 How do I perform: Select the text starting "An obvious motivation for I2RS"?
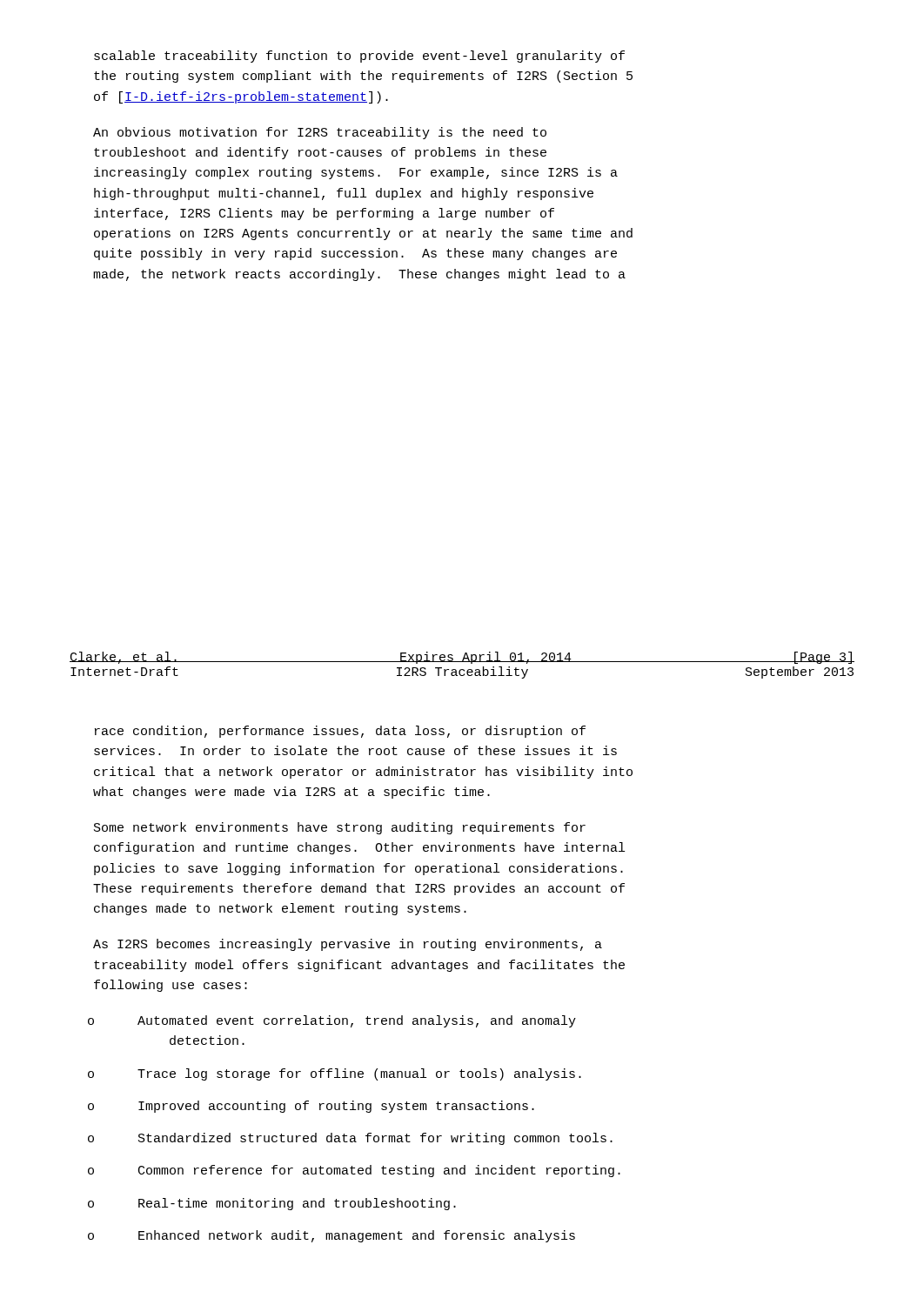coord(352,204)
